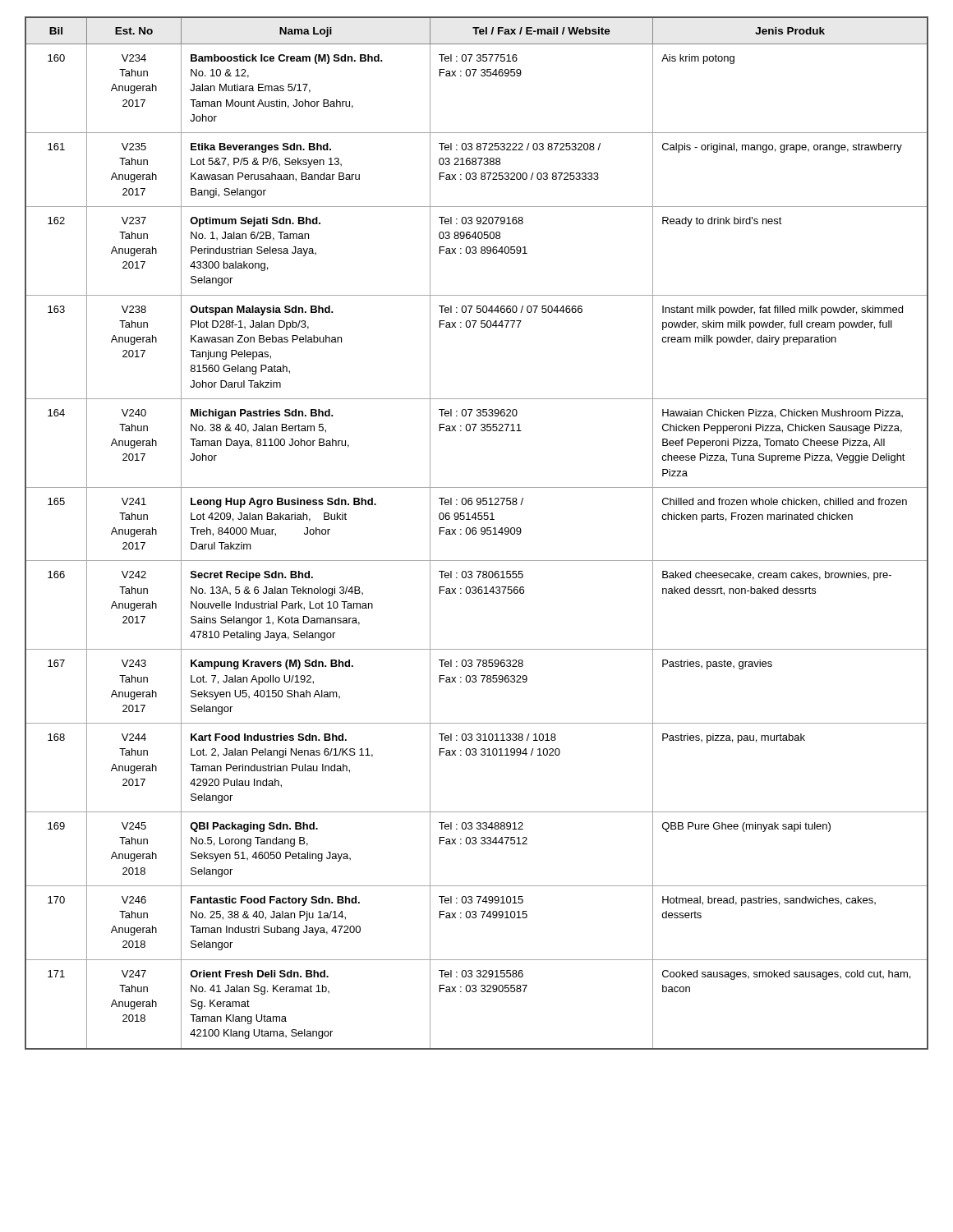
Task: Find the table that mentions "Kampung Kravers (M) Sdn."
Action: coord(476,533)
